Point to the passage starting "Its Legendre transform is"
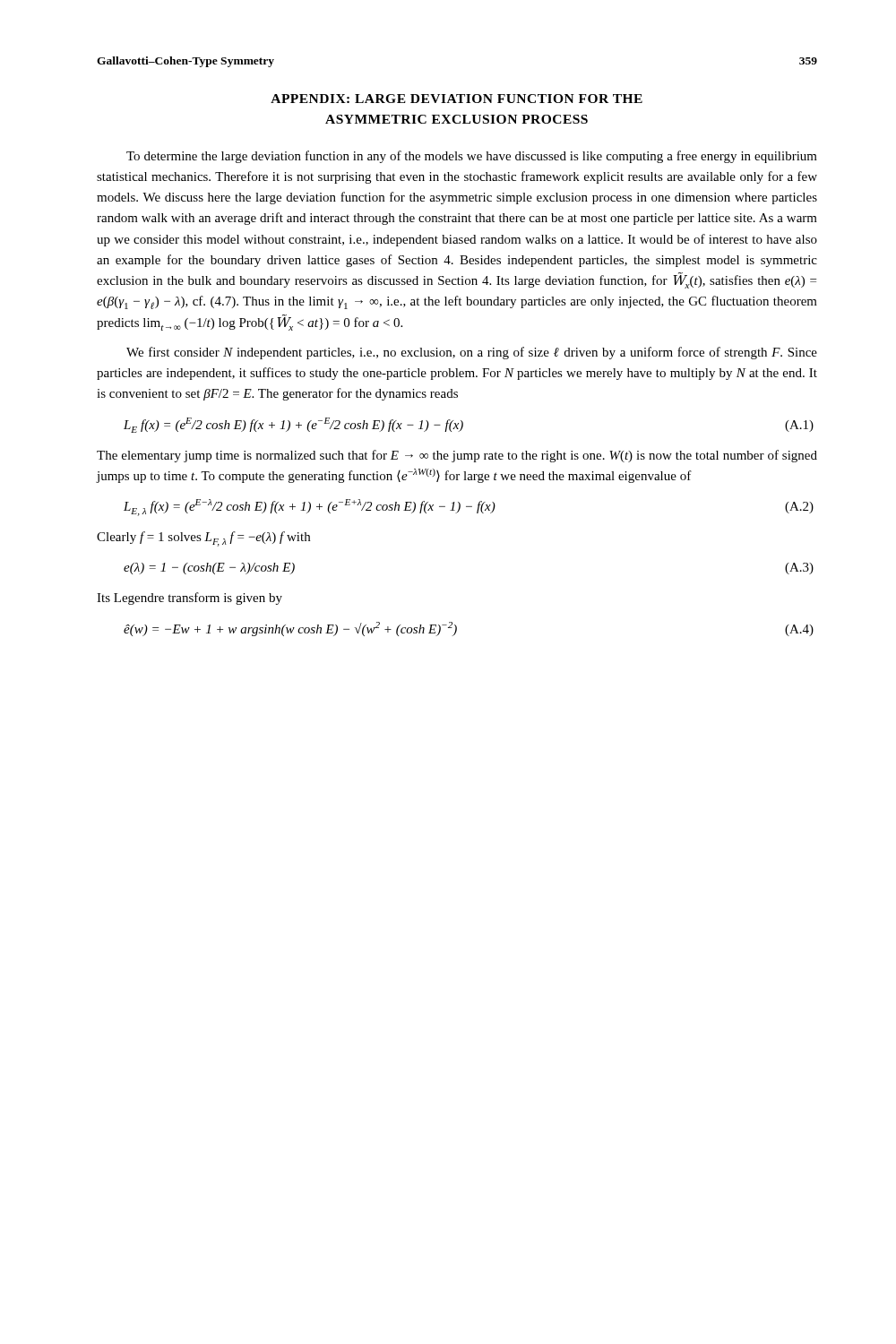 [x=190, y=598]
